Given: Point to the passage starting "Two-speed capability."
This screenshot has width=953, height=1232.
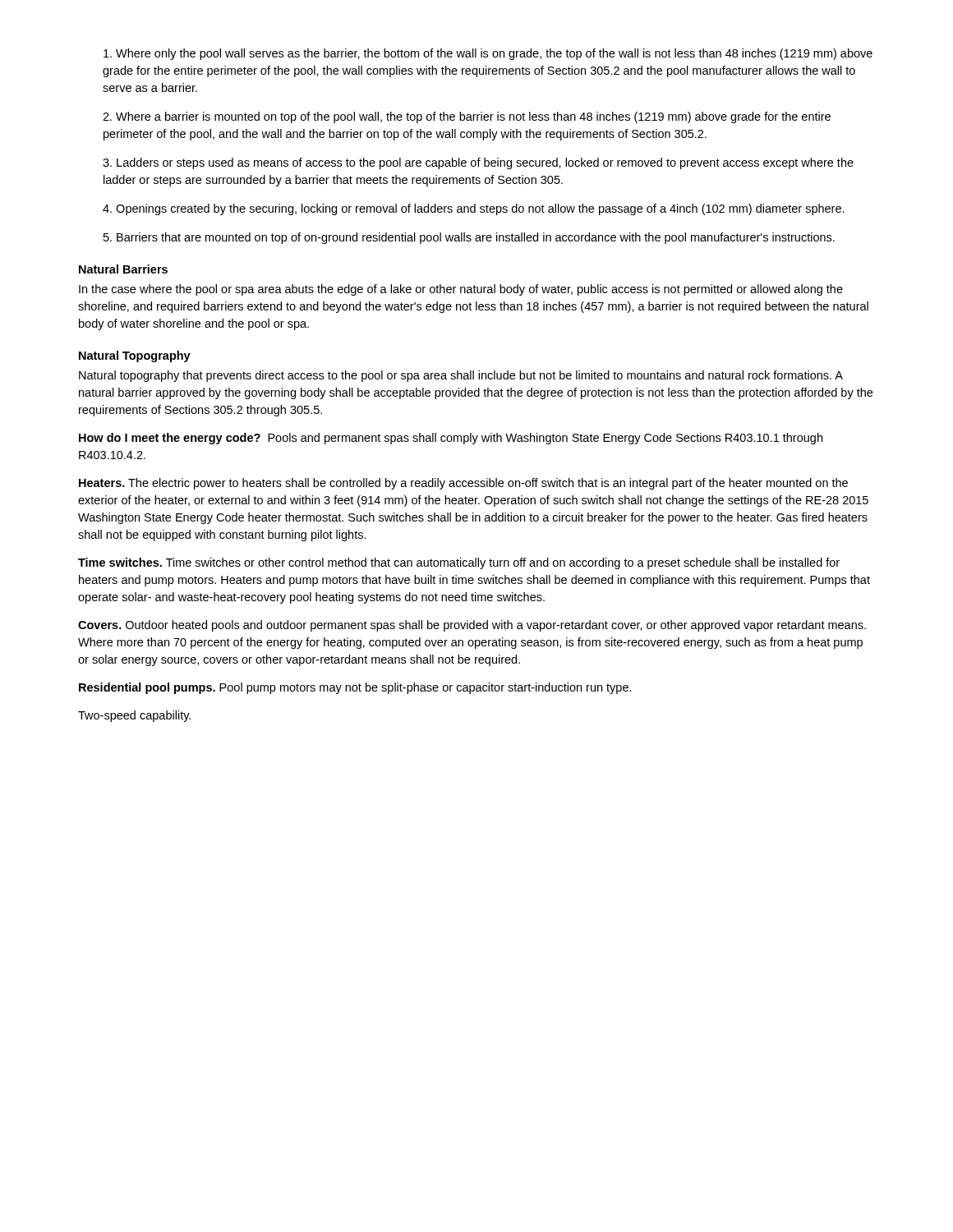Looking at the screenshot, I should click(x=135, y=716).
